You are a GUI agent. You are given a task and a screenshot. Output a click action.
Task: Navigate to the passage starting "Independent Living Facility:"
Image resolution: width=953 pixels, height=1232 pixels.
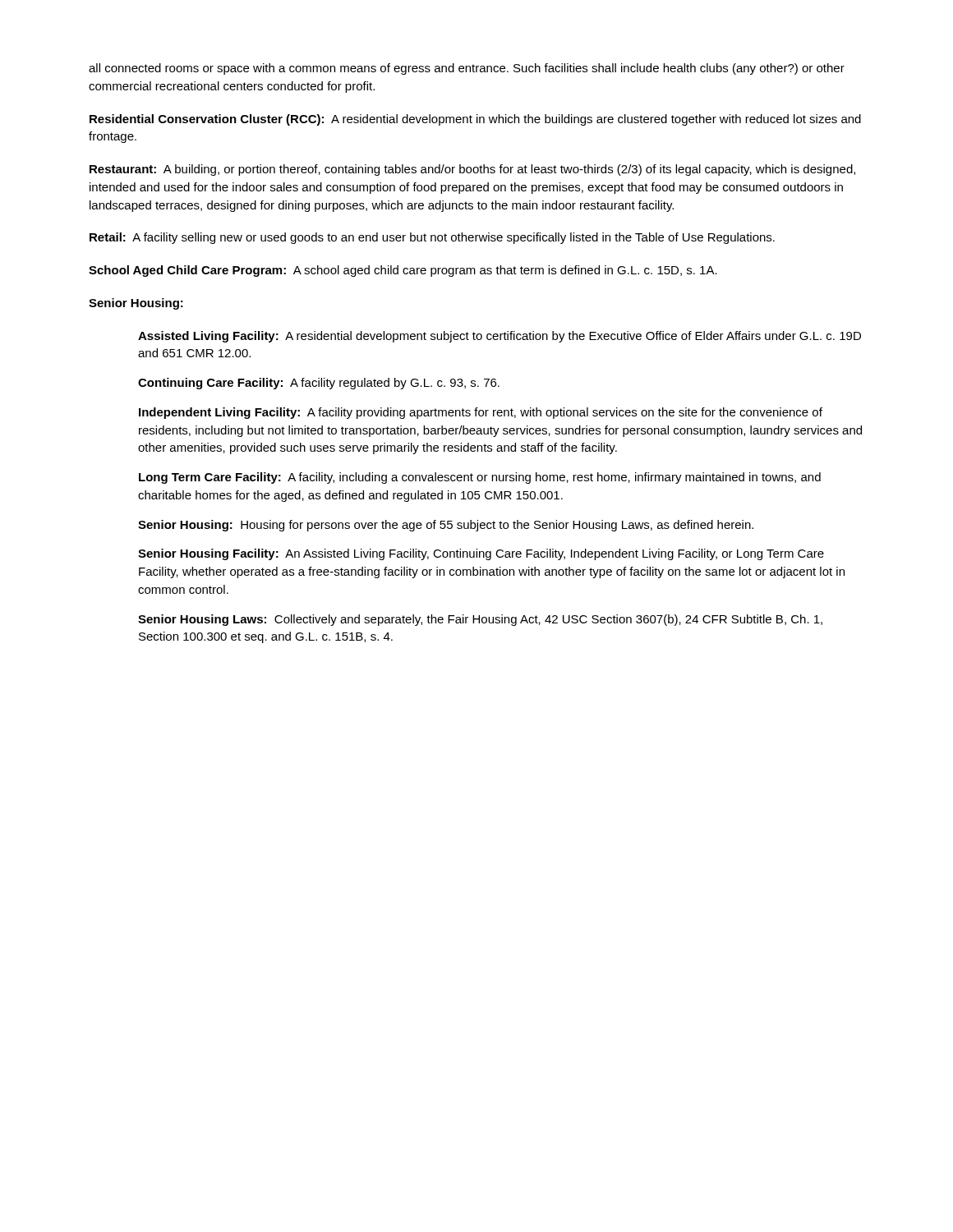pyautogui.click(x=500, y=430)
